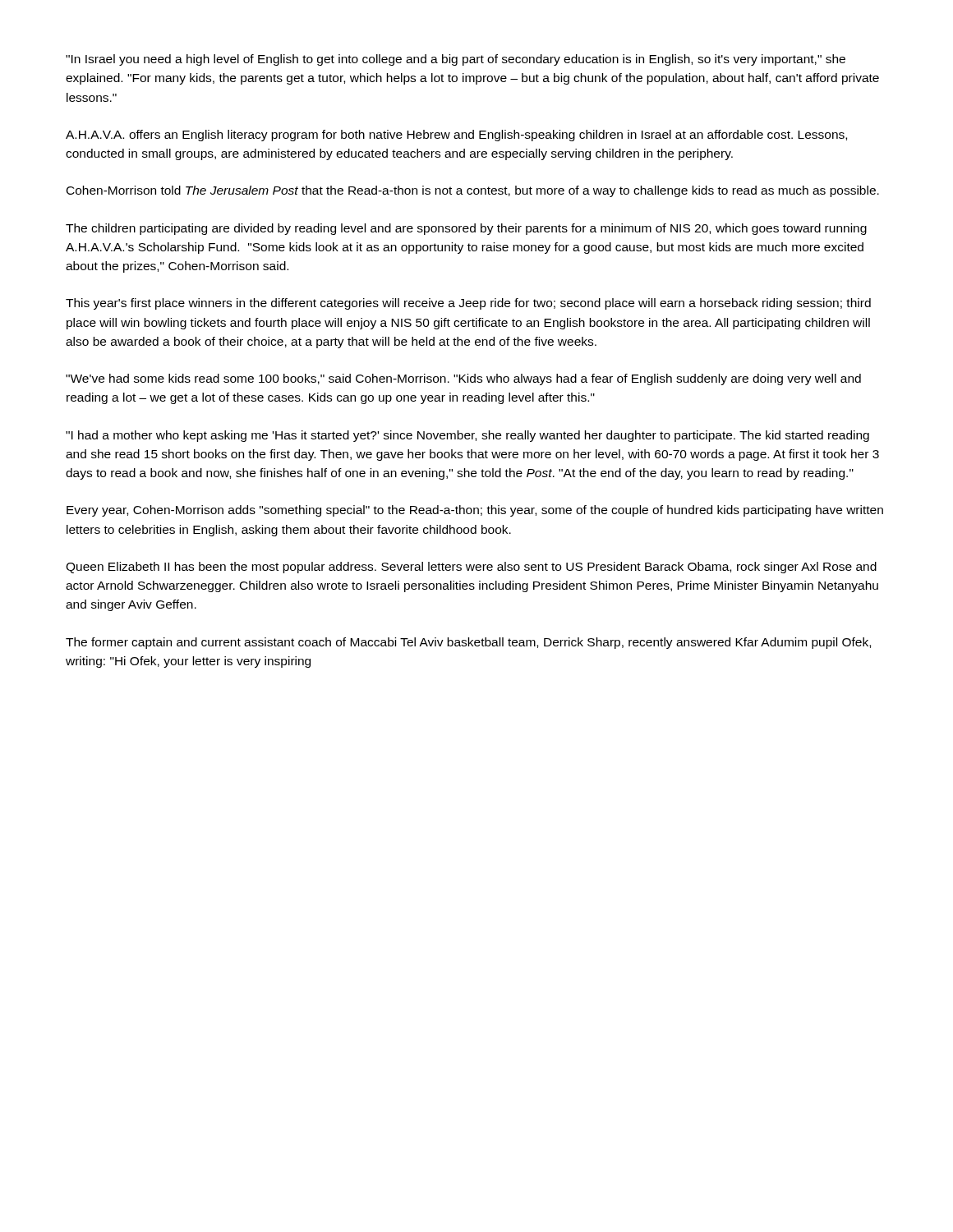The image size is (953, 1232).
Task: Select the text block starting "A.H.A.V.A. offers an"
Action: tap(457, 144)
